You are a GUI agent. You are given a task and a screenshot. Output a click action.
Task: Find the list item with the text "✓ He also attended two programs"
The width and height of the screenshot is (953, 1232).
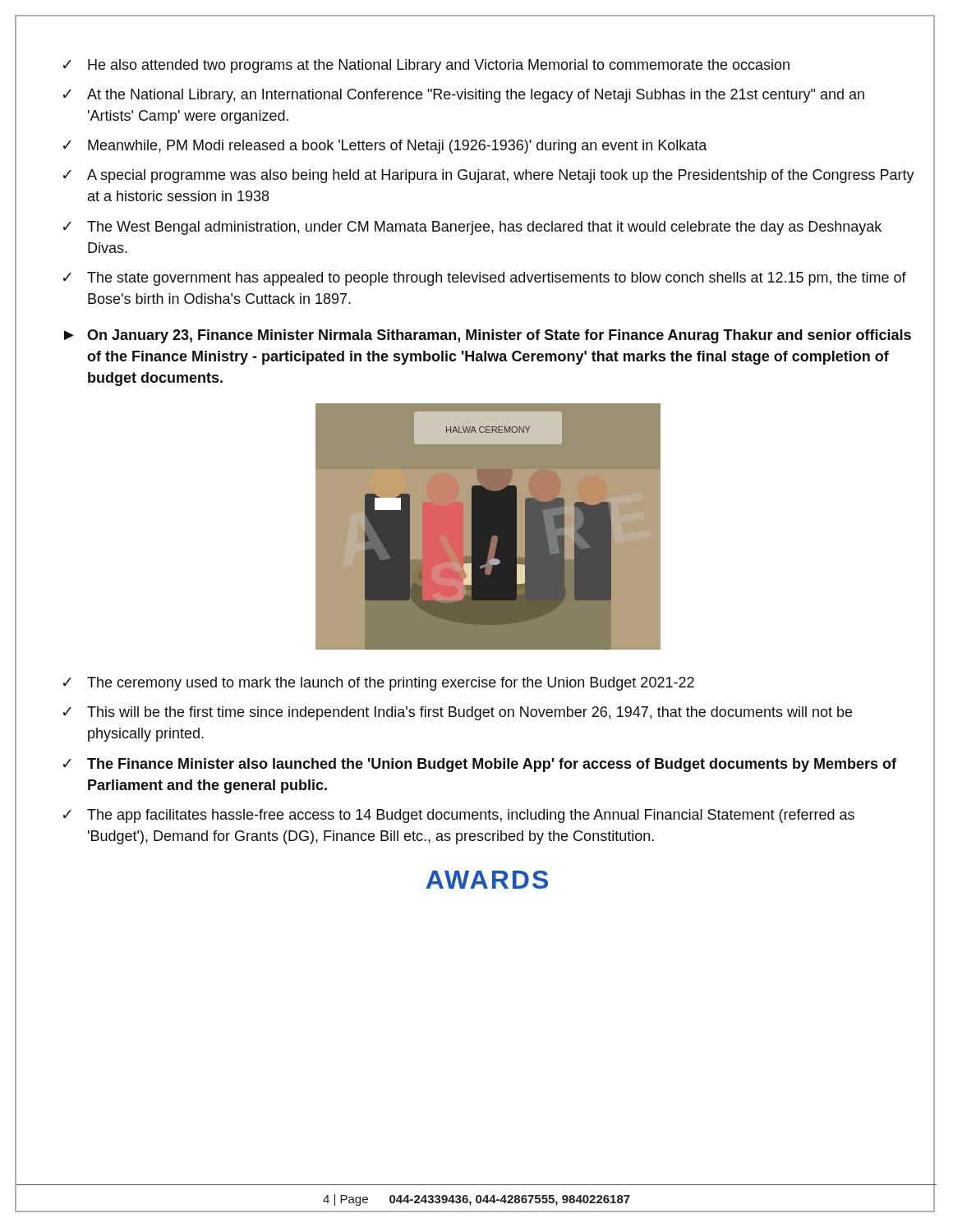488,65
